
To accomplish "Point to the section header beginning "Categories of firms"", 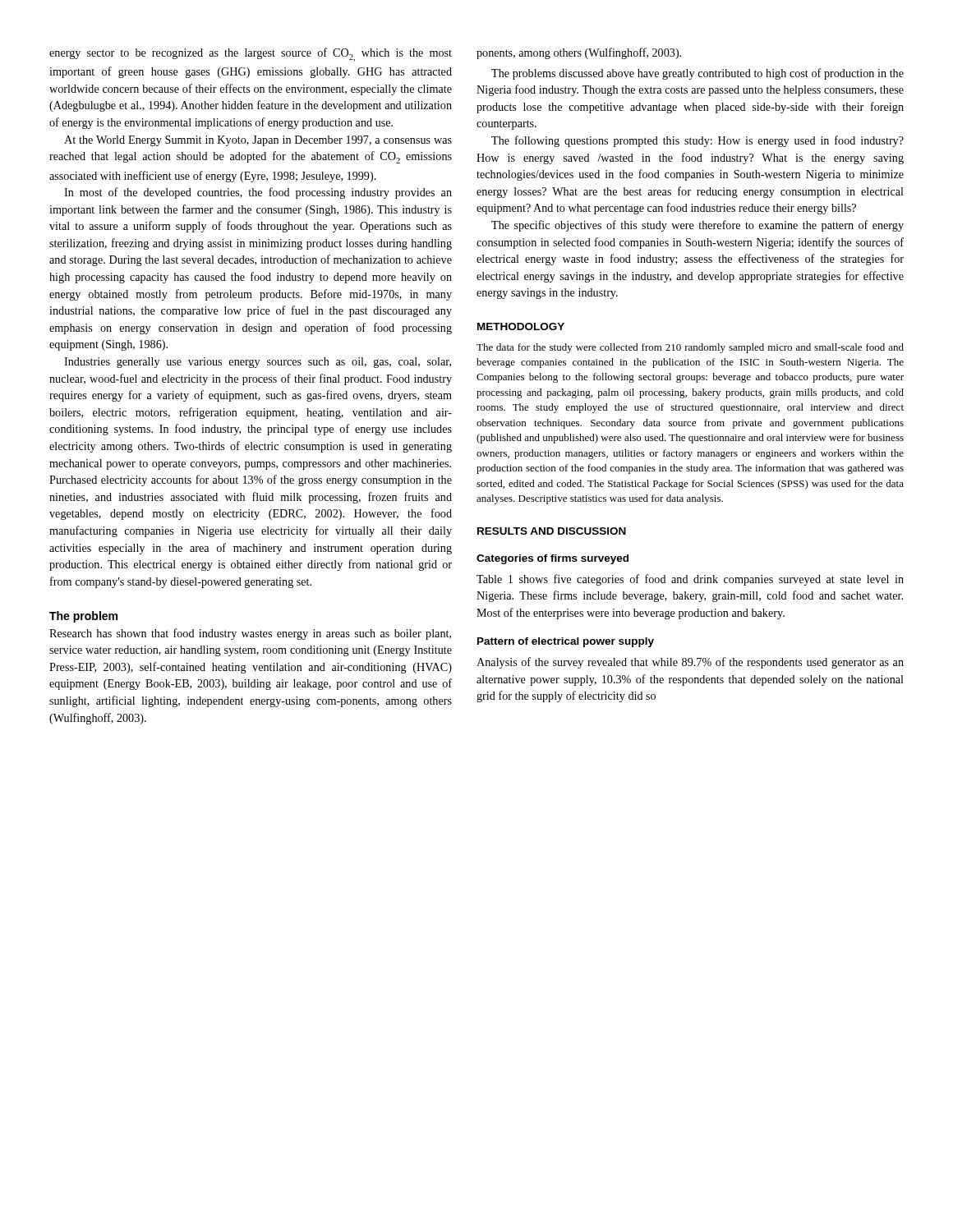I will coord(553,558).
